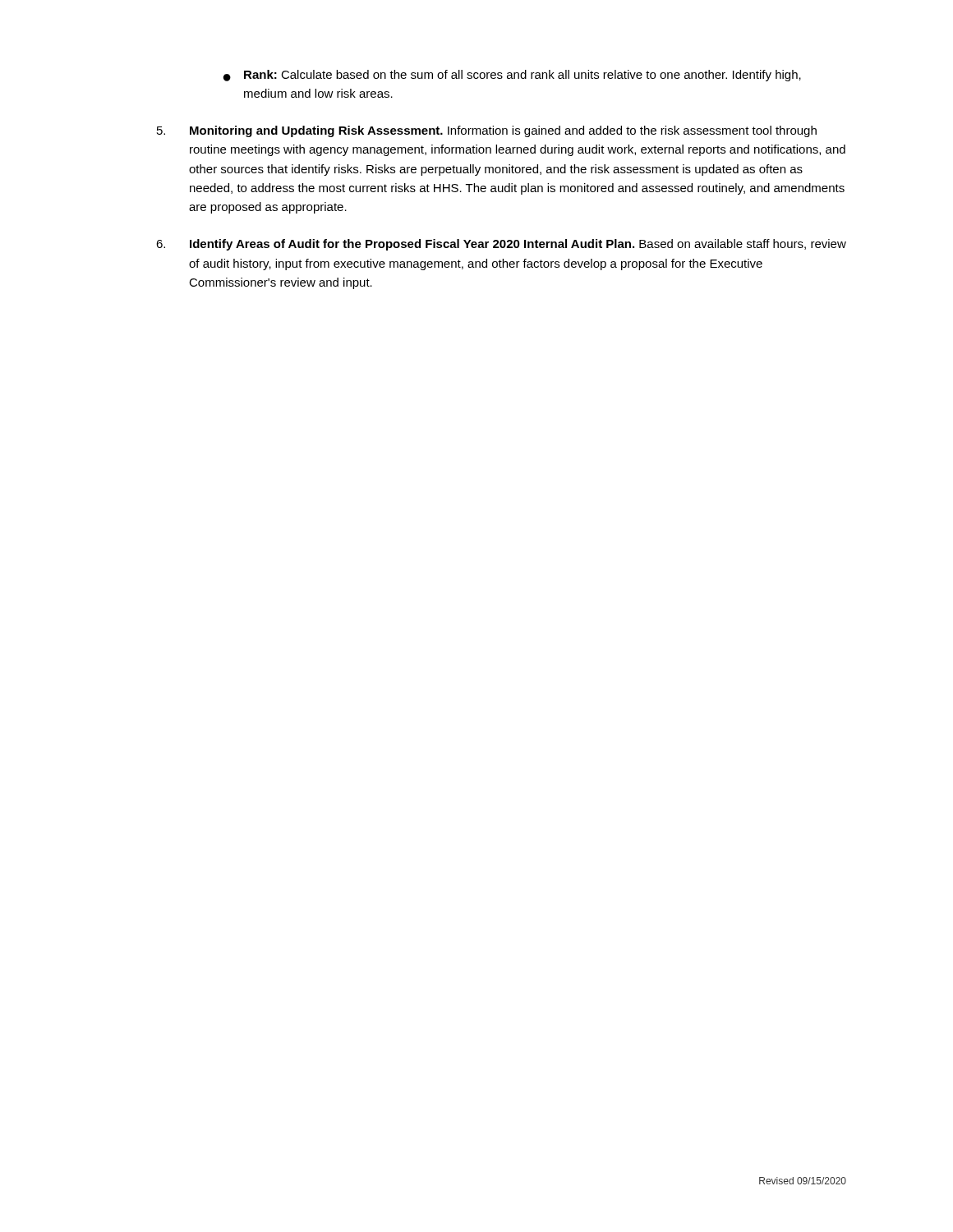Click on the block starting "5. Monitoring and Updating Risk Assessment. Information is"
This screenshot has height=1232, width=953.
click(501, 168)
